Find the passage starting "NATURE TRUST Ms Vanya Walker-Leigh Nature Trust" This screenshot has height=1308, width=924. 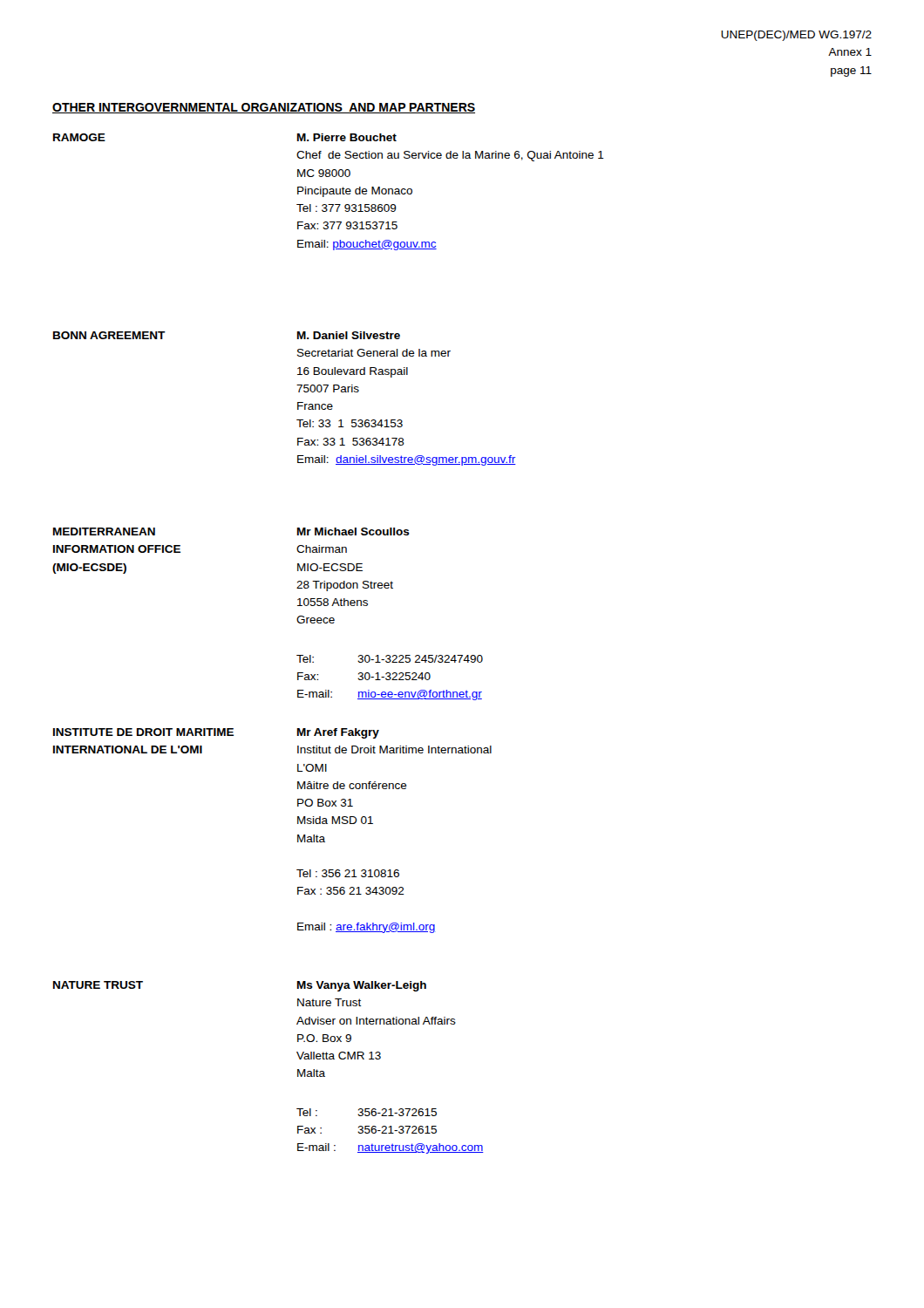(96, 986)
